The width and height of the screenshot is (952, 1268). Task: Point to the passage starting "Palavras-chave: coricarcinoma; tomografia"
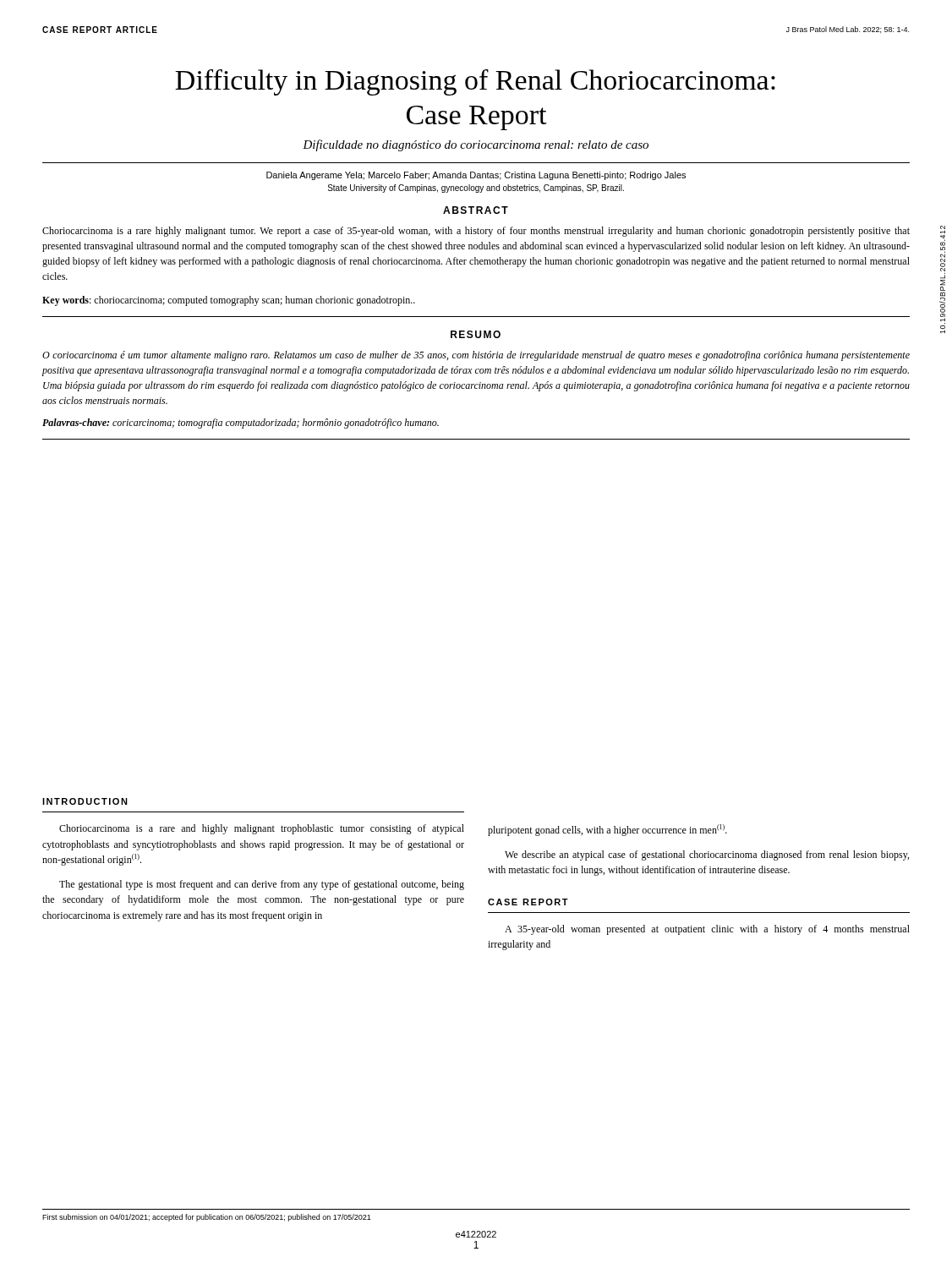241,422
